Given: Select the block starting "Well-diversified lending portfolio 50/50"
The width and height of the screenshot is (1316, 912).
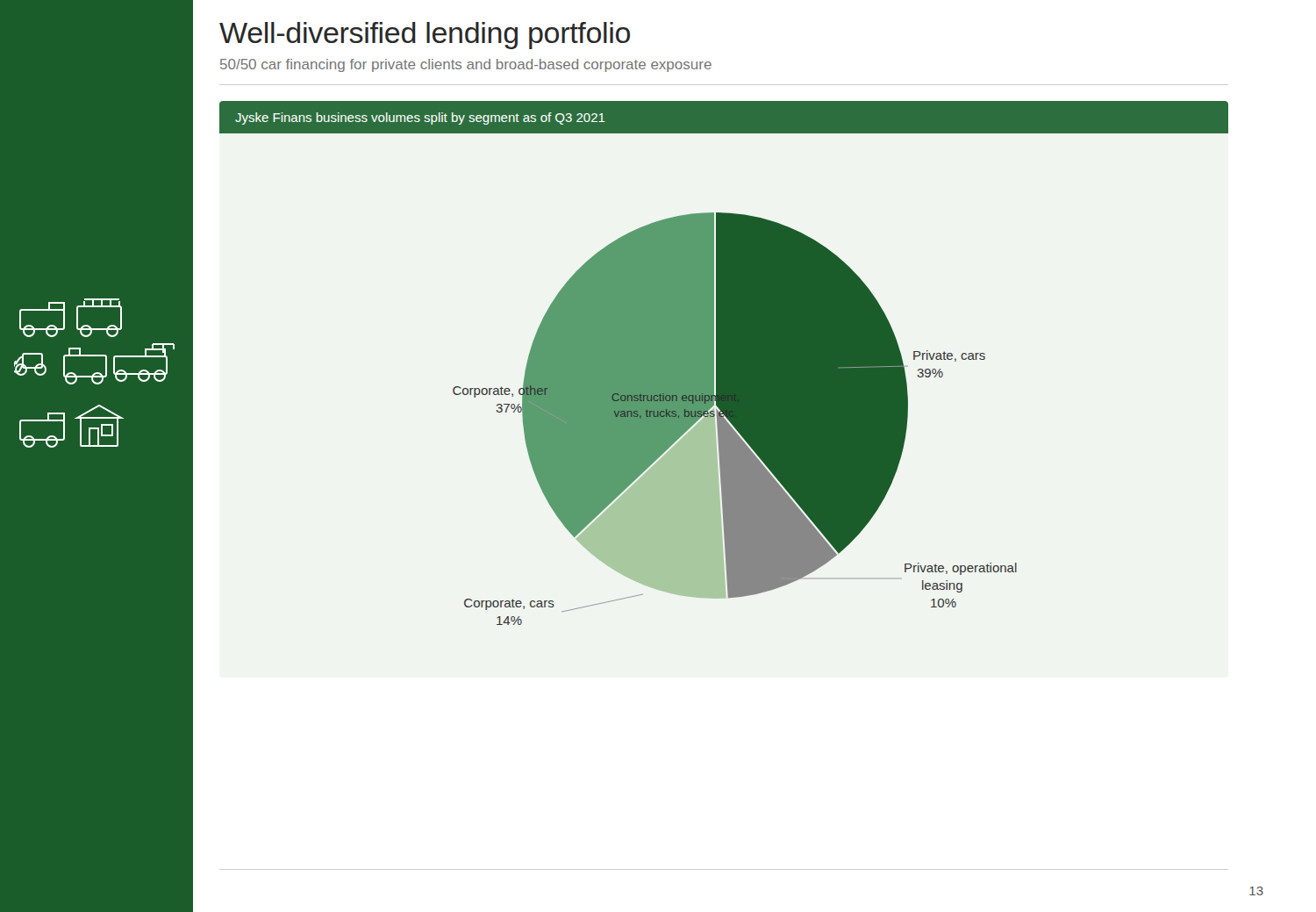Looking at the screenshot, I should pyautogui.click(x=425, y=36).
